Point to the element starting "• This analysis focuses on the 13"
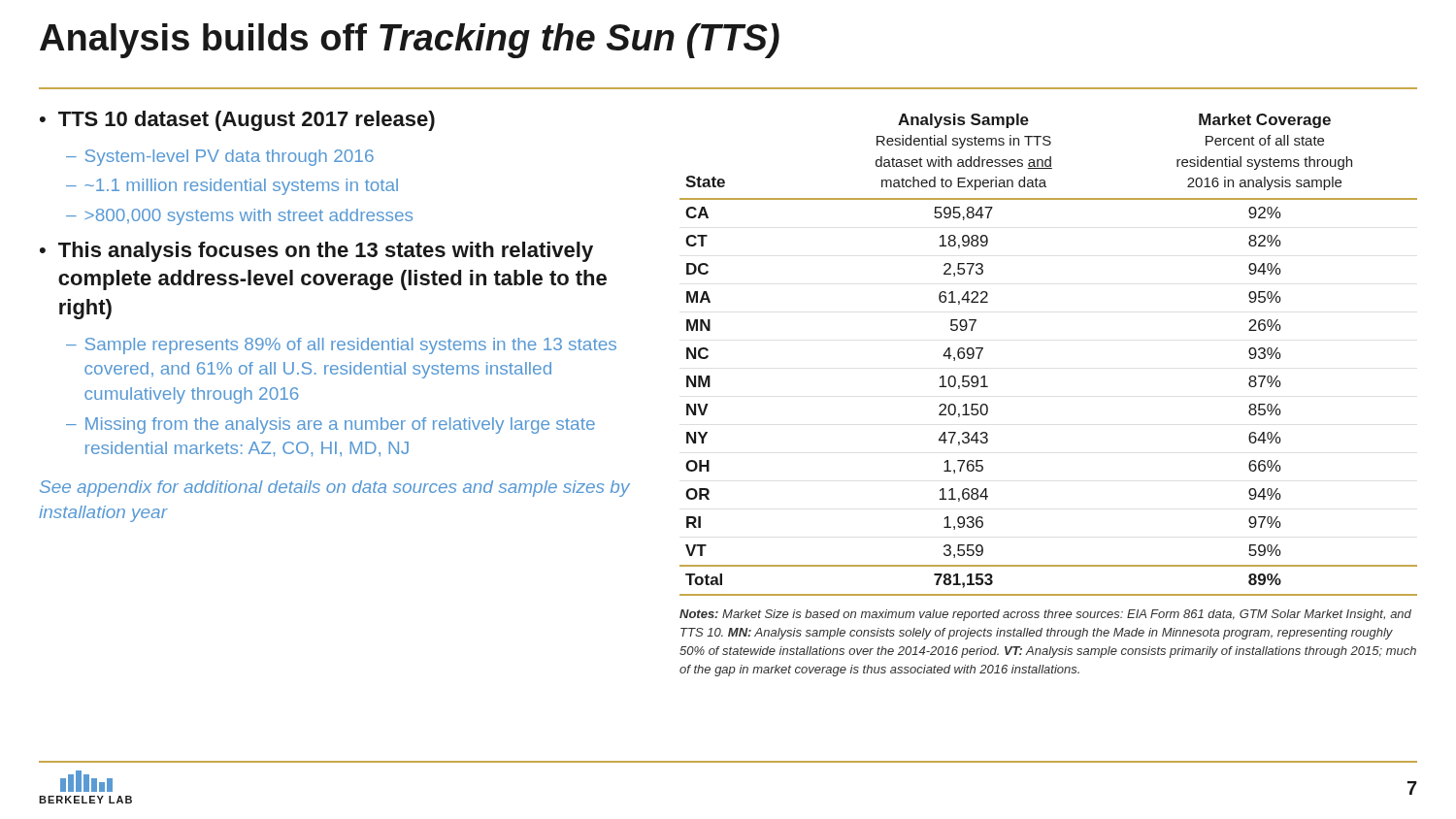This screenshot has width=1456, height=819. click(340, 279)
